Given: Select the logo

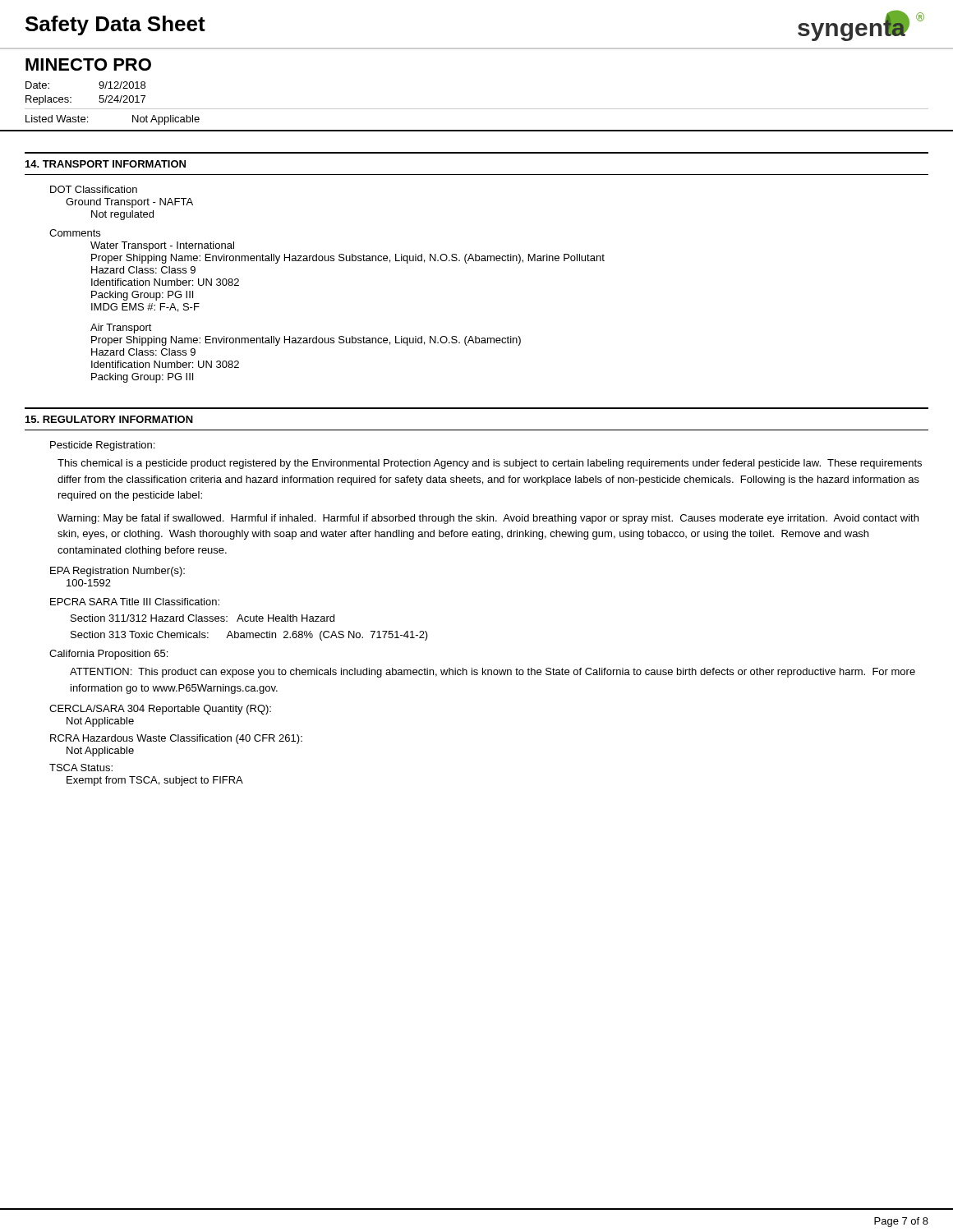Looking at the screenshot, I should pos(863,27).
